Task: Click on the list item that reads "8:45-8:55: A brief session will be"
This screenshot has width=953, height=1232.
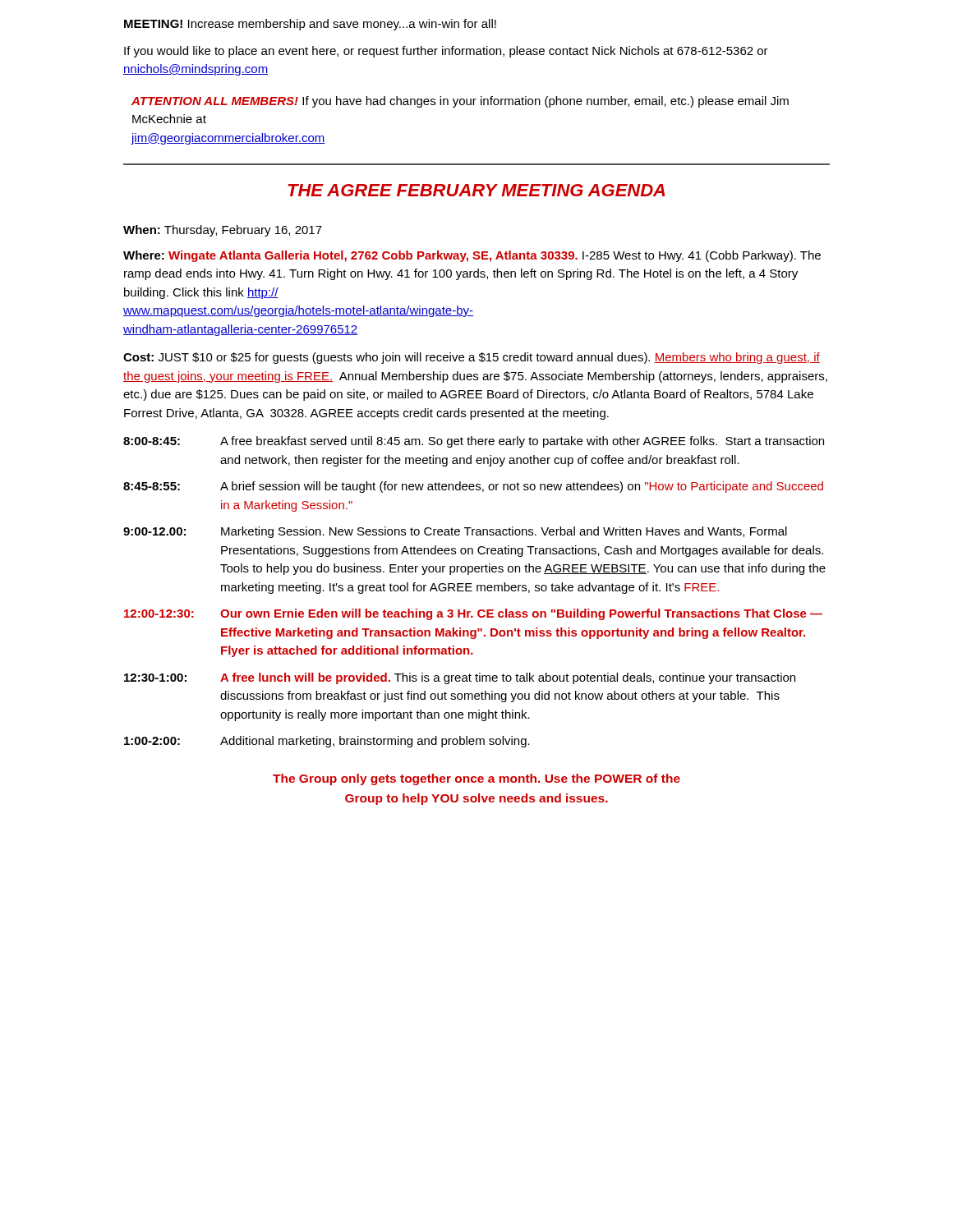Action: [476, 496]
